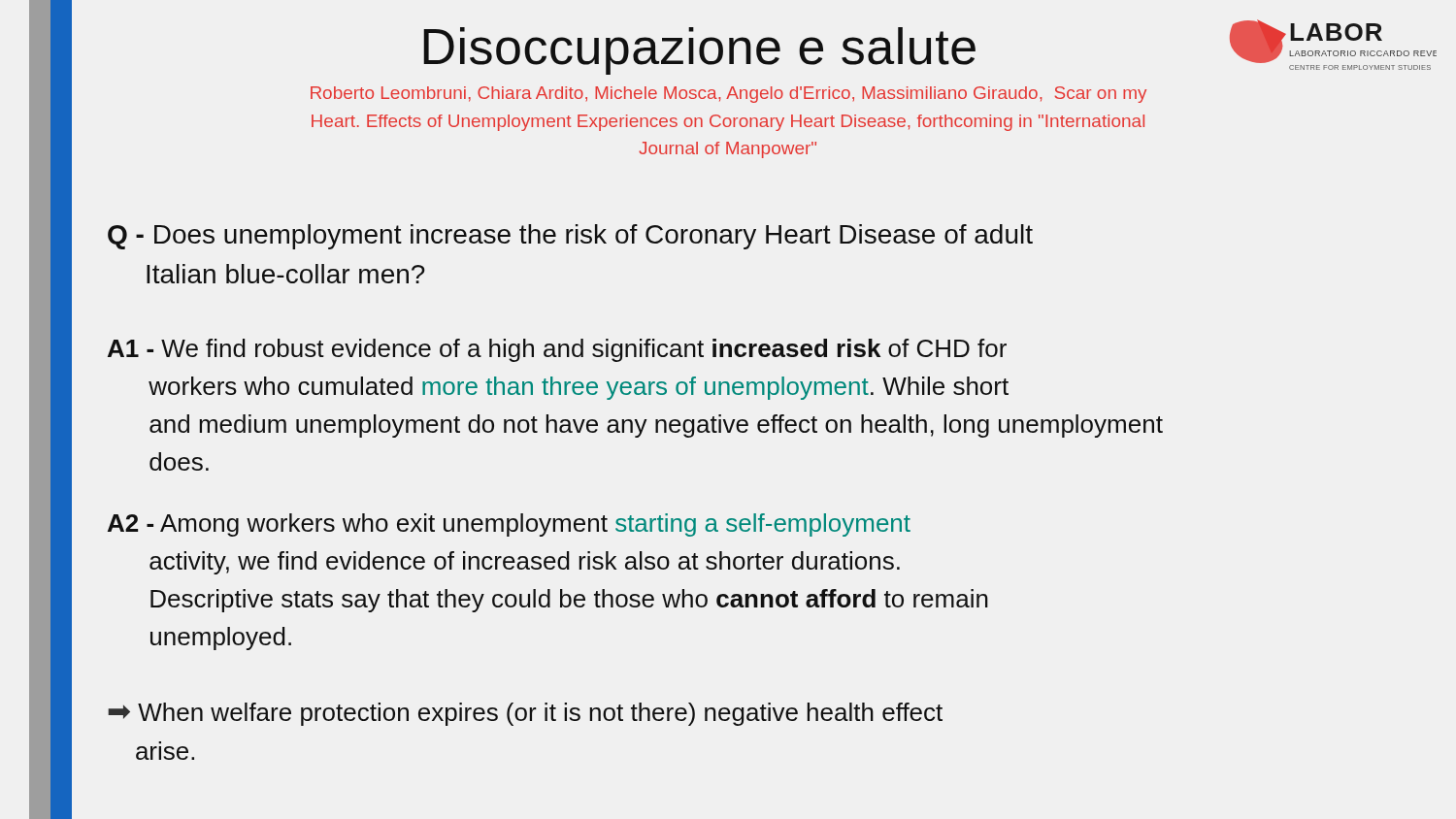
Task: Select the region starting "A2 - Among workers who exit unemployment starting"
Action: click(x=548, y=580)
